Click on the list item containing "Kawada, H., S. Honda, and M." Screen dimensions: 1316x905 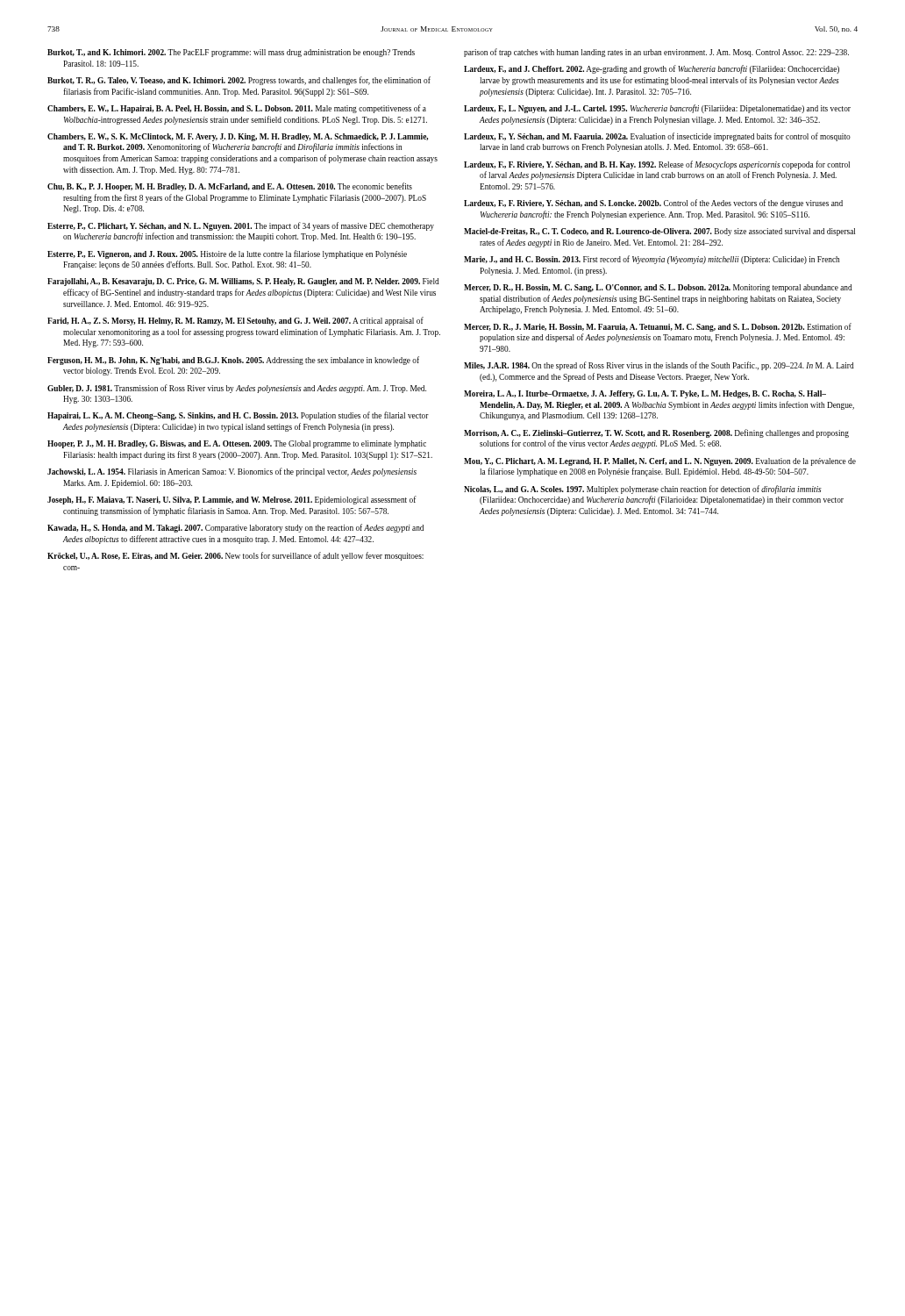tap(236, 534)
